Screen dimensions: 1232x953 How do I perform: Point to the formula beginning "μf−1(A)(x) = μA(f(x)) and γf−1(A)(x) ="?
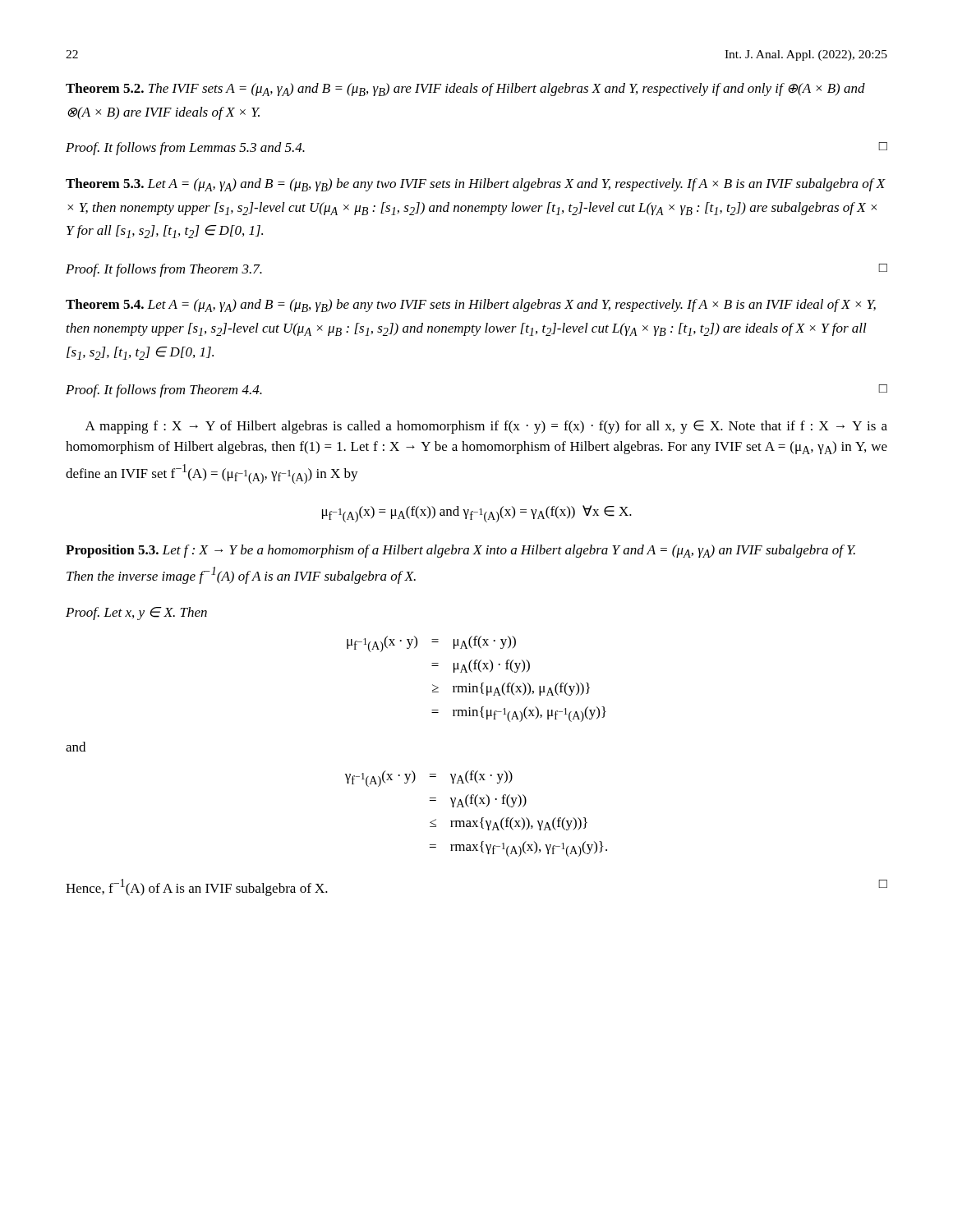476,513
